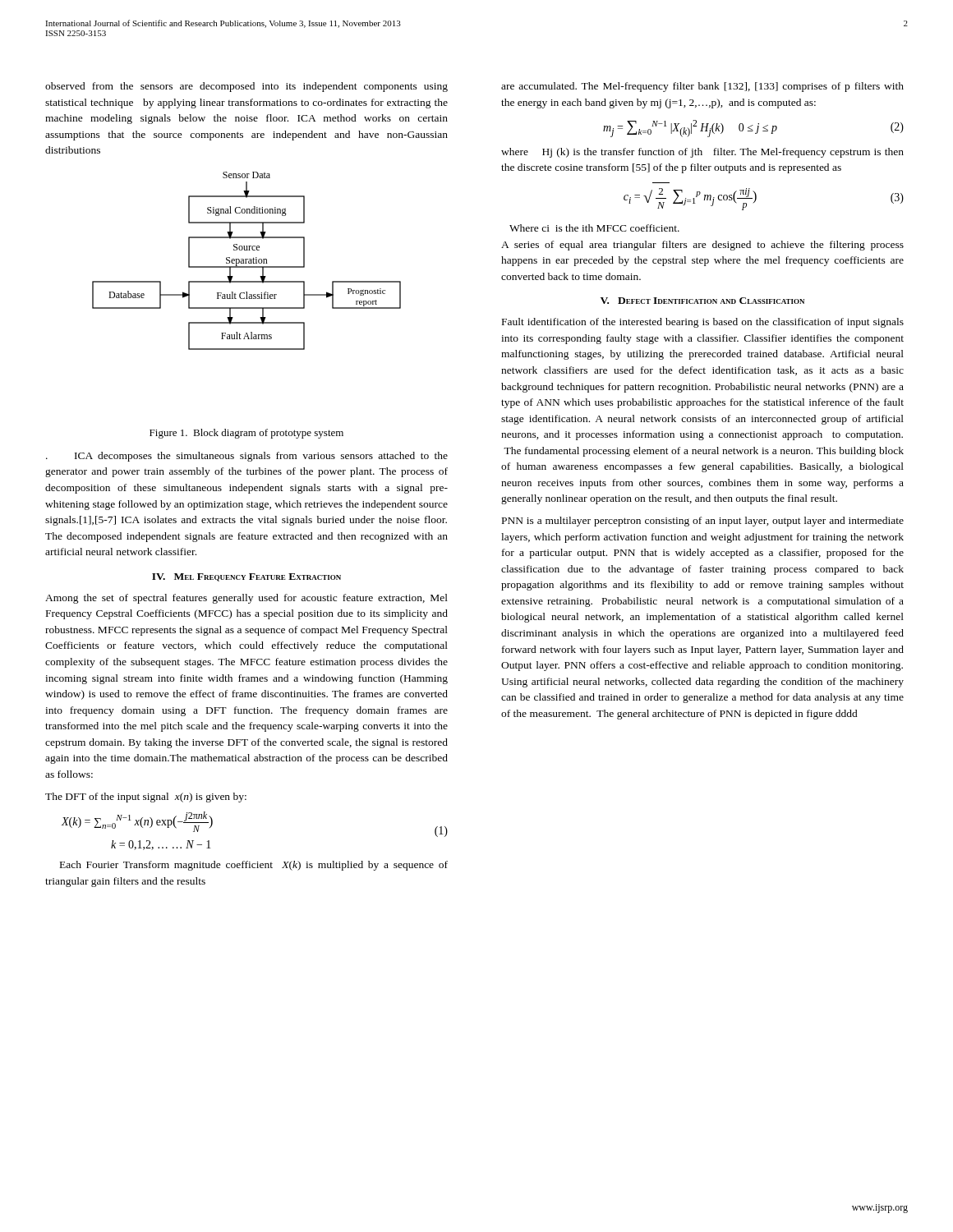The height and width of the screenshot is (1232, 953).
Task: Locate the block starting "where Hj (k) is the transfer function"
Action: point(702,160)
